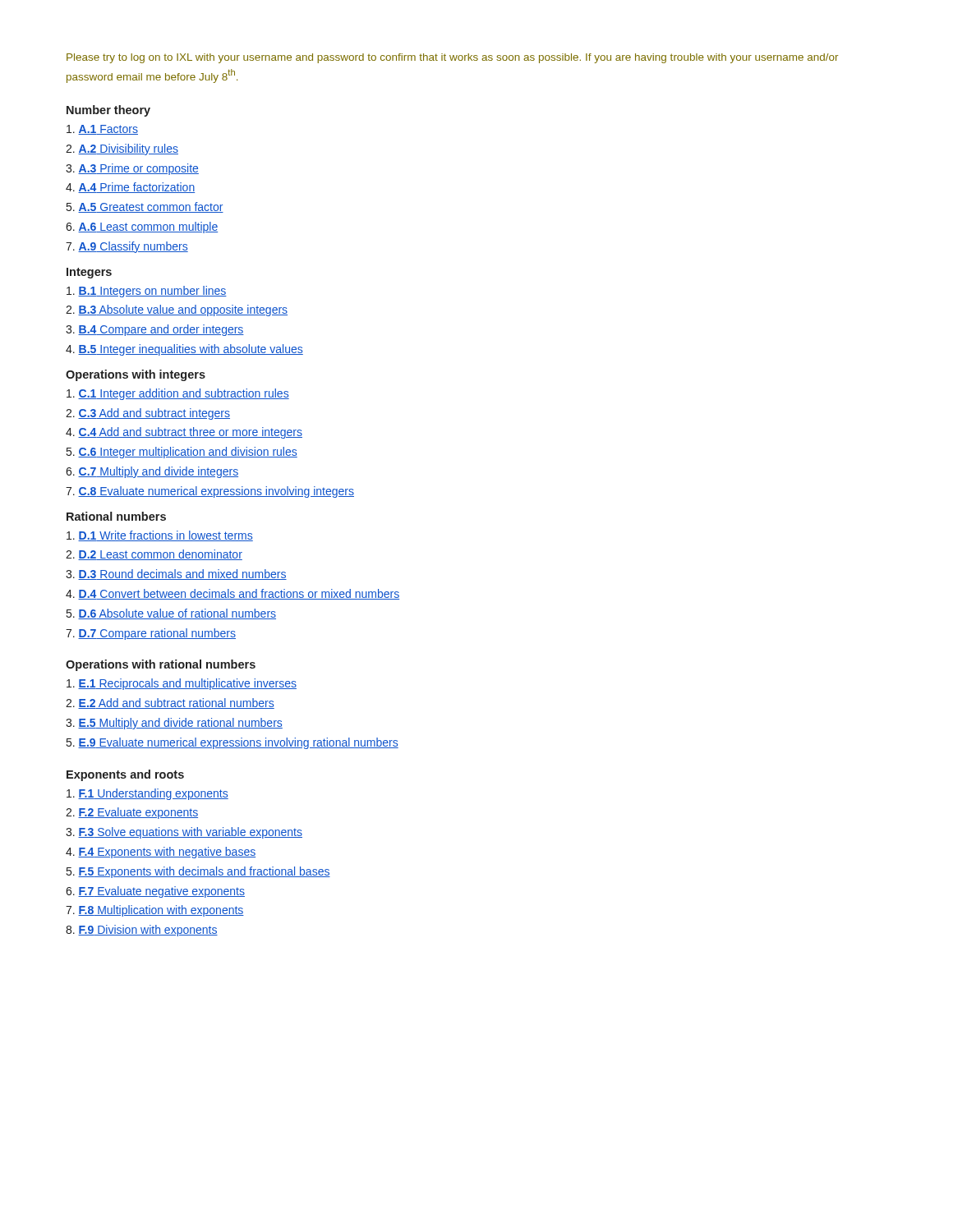
Task: Locate the text starting "A.1 Factors"
Action: click(102, 129)
